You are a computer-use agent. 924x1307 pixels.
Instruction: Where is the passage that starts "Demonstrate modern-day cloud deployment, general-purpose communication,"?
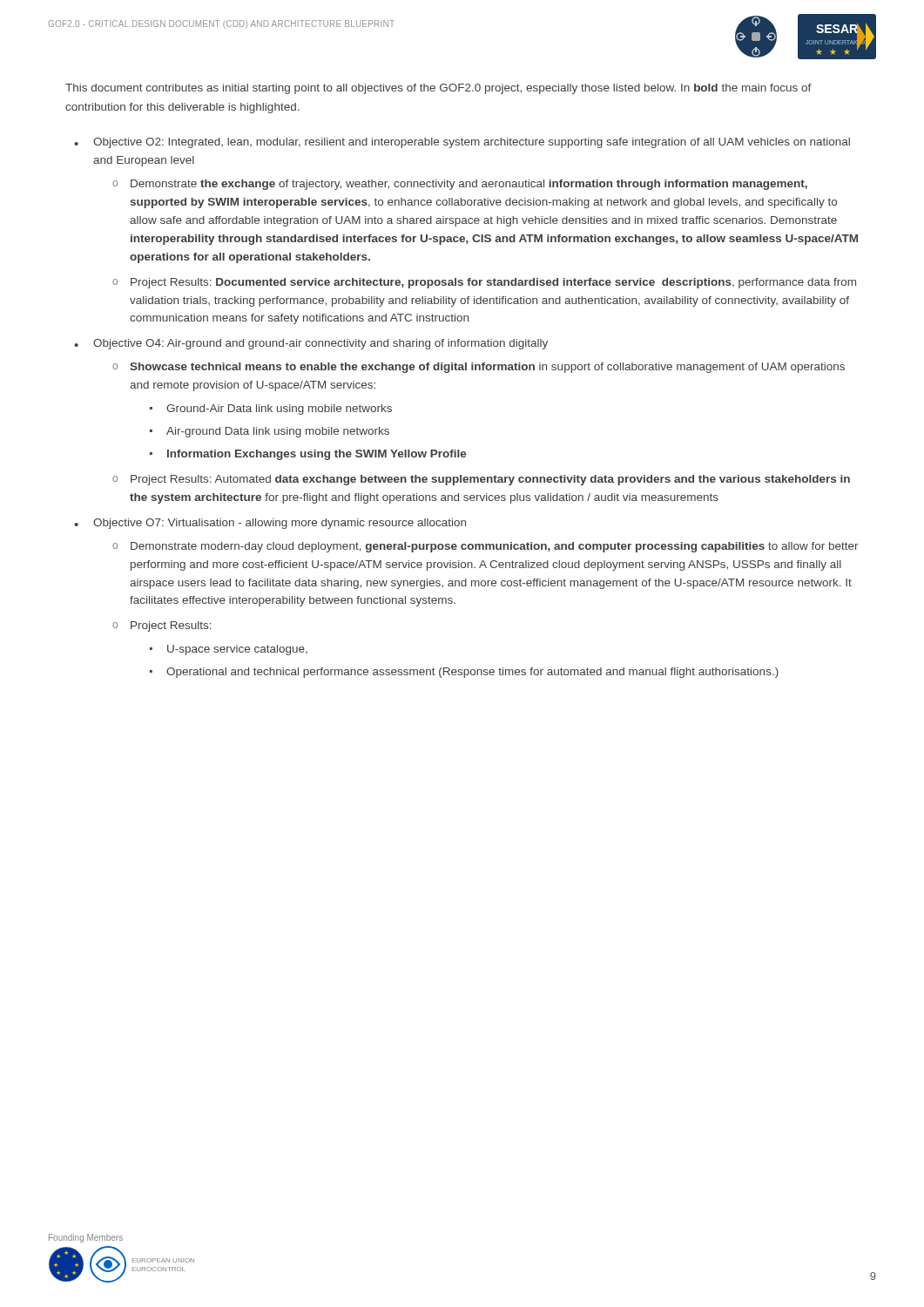(494, 573)
